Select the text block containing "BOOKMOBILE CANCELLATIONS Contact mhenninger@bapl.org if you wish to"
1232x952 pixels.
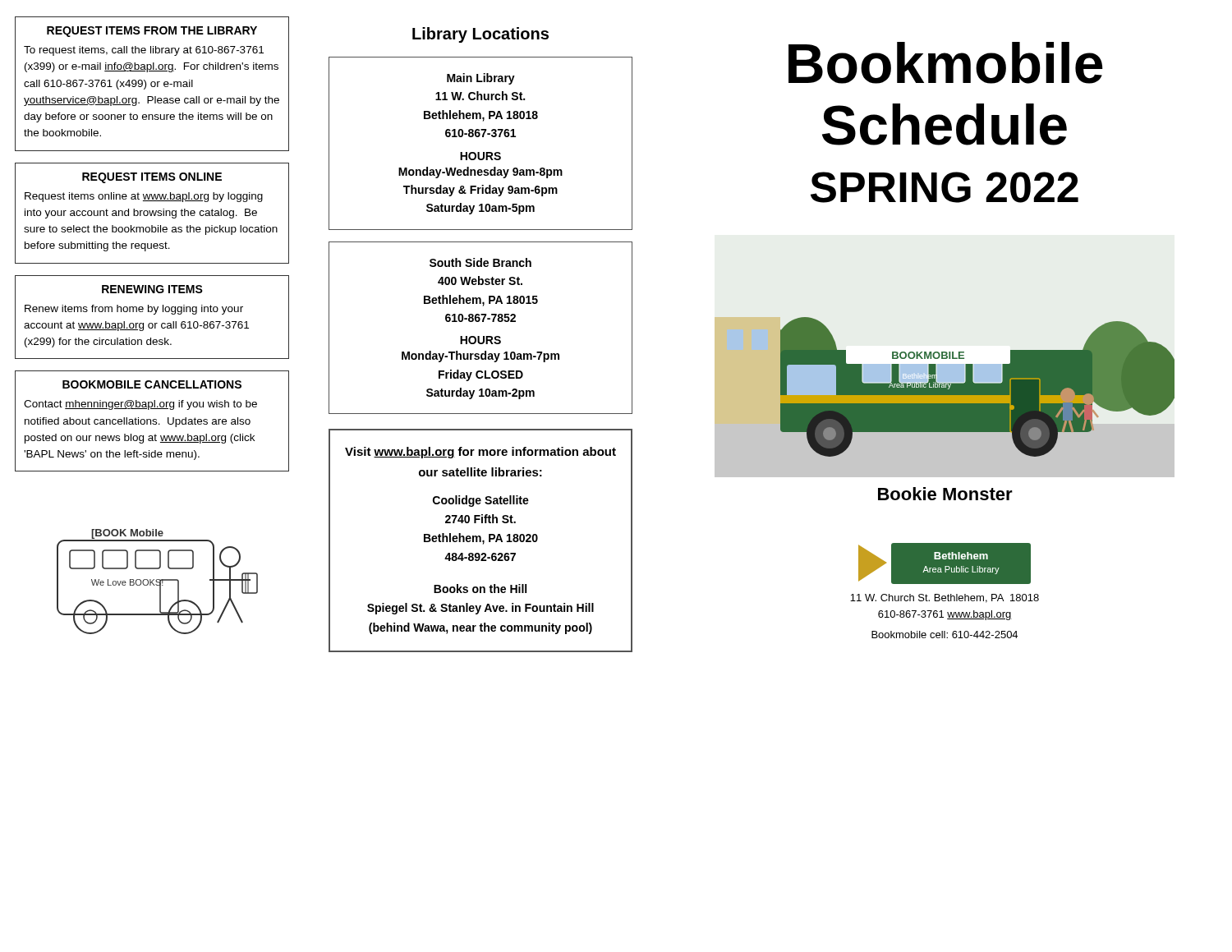point(152,420)
